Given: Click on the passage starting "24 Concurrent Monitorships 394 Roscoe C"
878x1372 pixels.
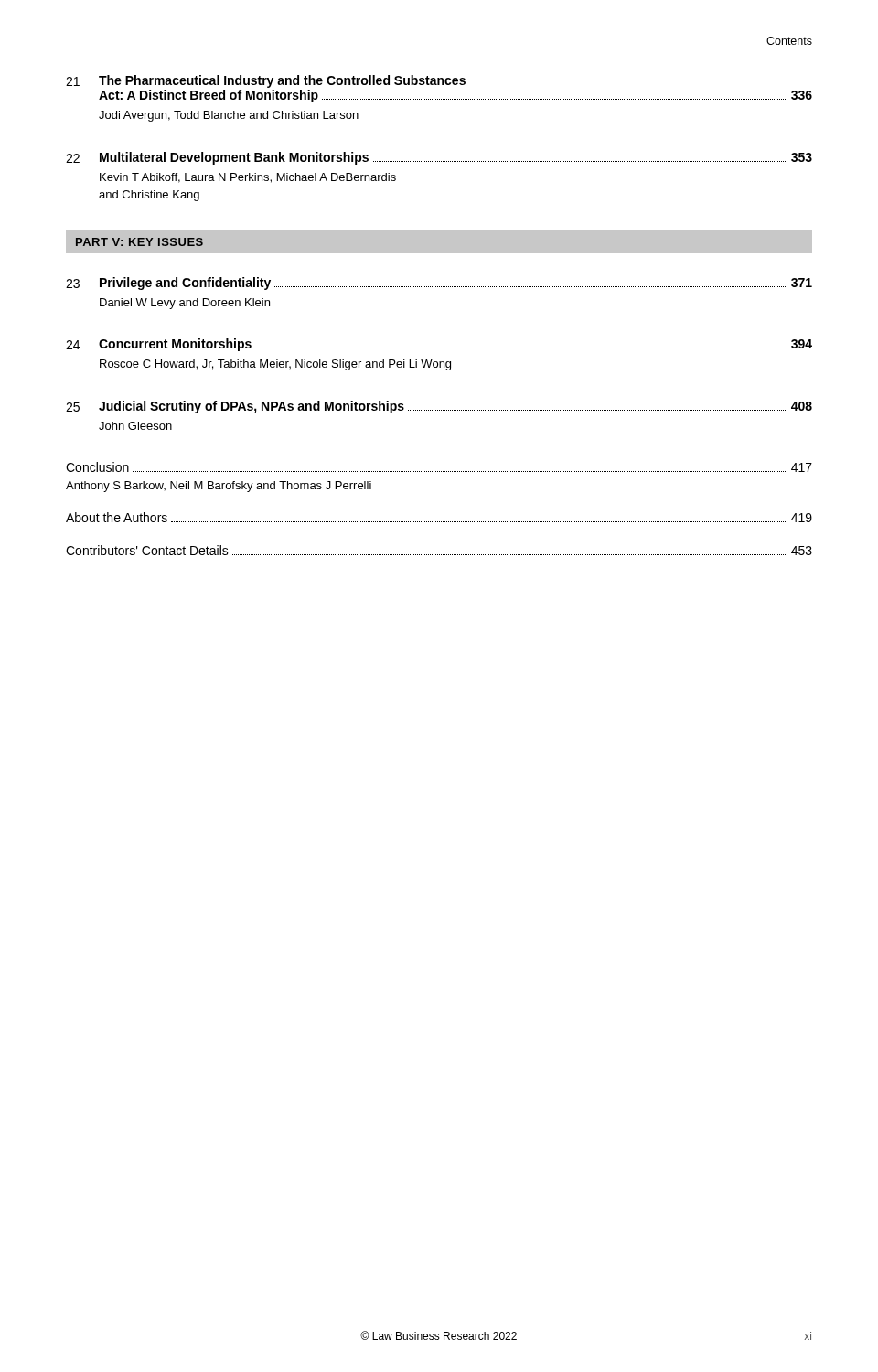Looking at the screenshot, I should click(x=439, y=355).
